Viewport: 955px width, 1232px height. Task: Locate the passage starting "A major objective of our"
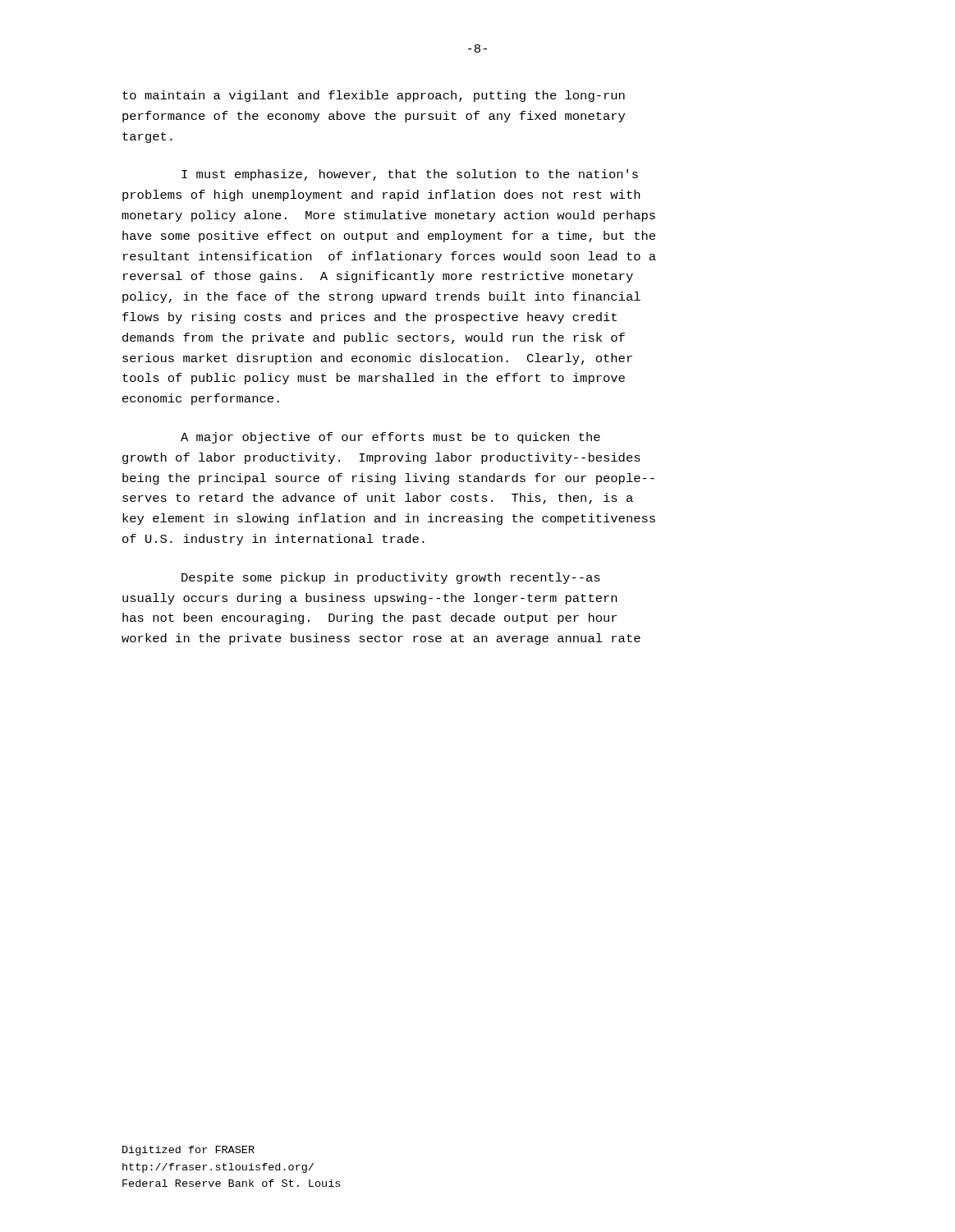click(x=389, y=489)
